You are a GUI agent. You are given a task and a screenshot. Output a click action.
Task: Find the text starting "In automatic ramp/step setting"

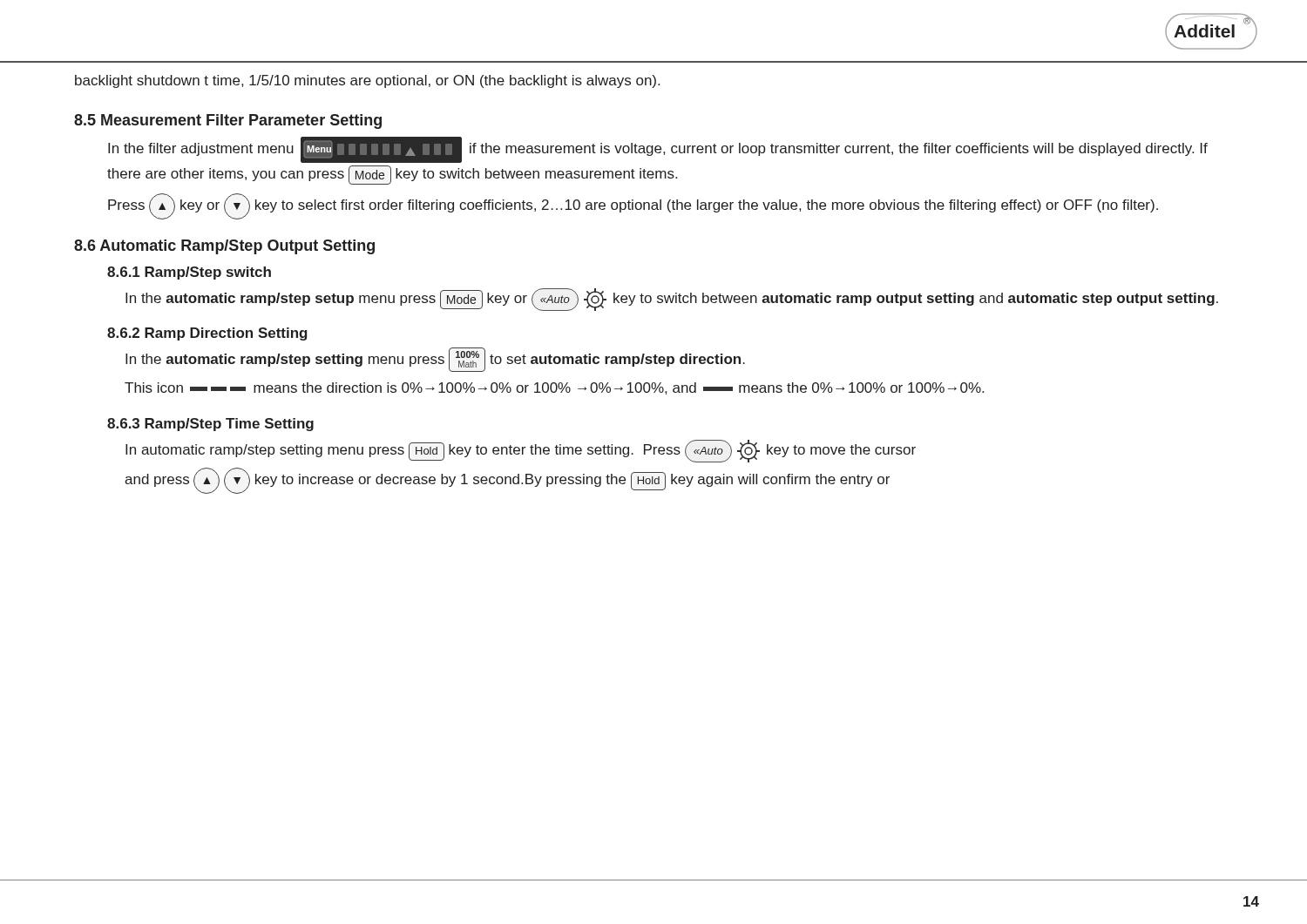520,451
